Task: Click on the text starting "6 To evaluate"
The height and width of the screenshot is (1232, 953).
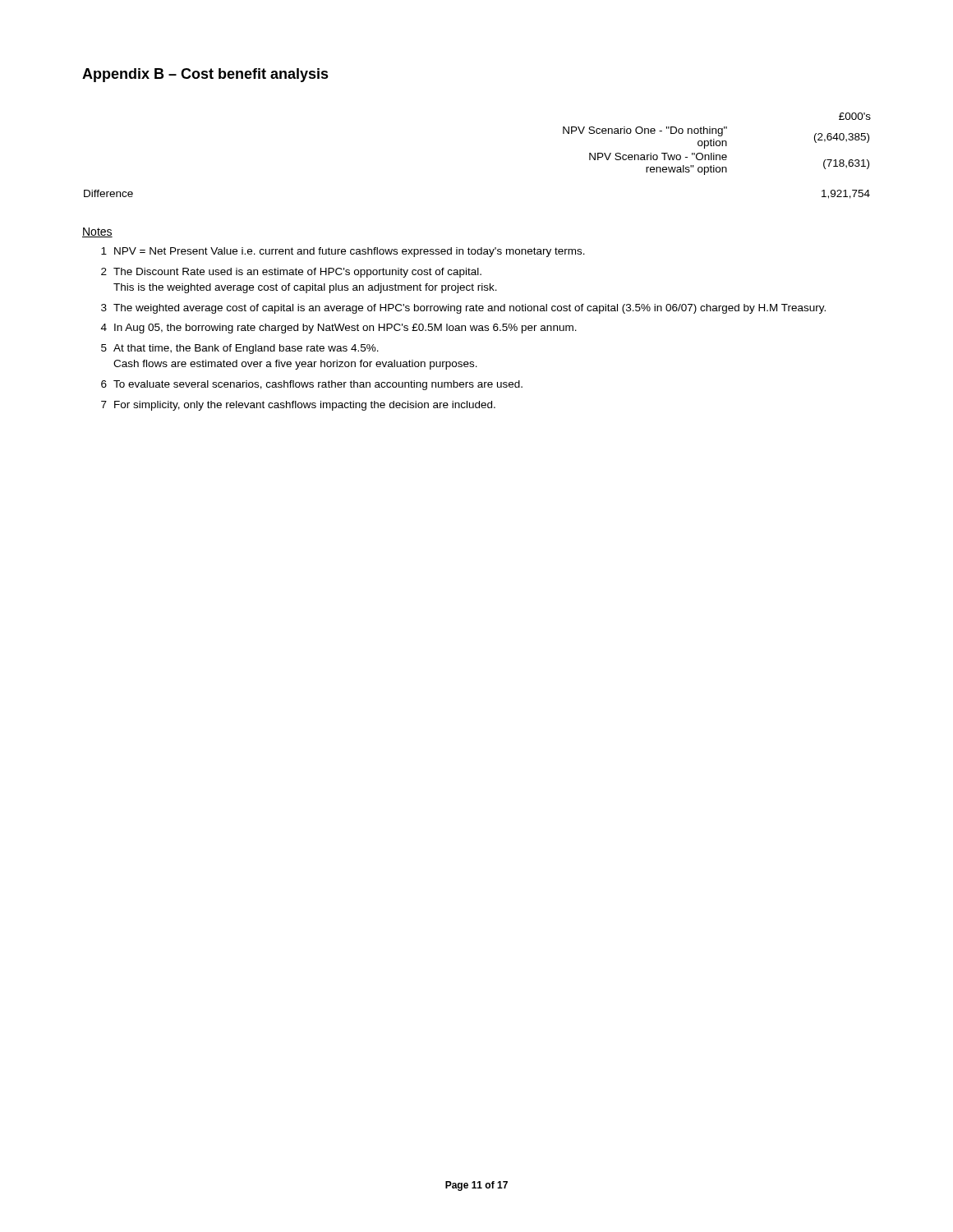Action: (x=476, y=384)
